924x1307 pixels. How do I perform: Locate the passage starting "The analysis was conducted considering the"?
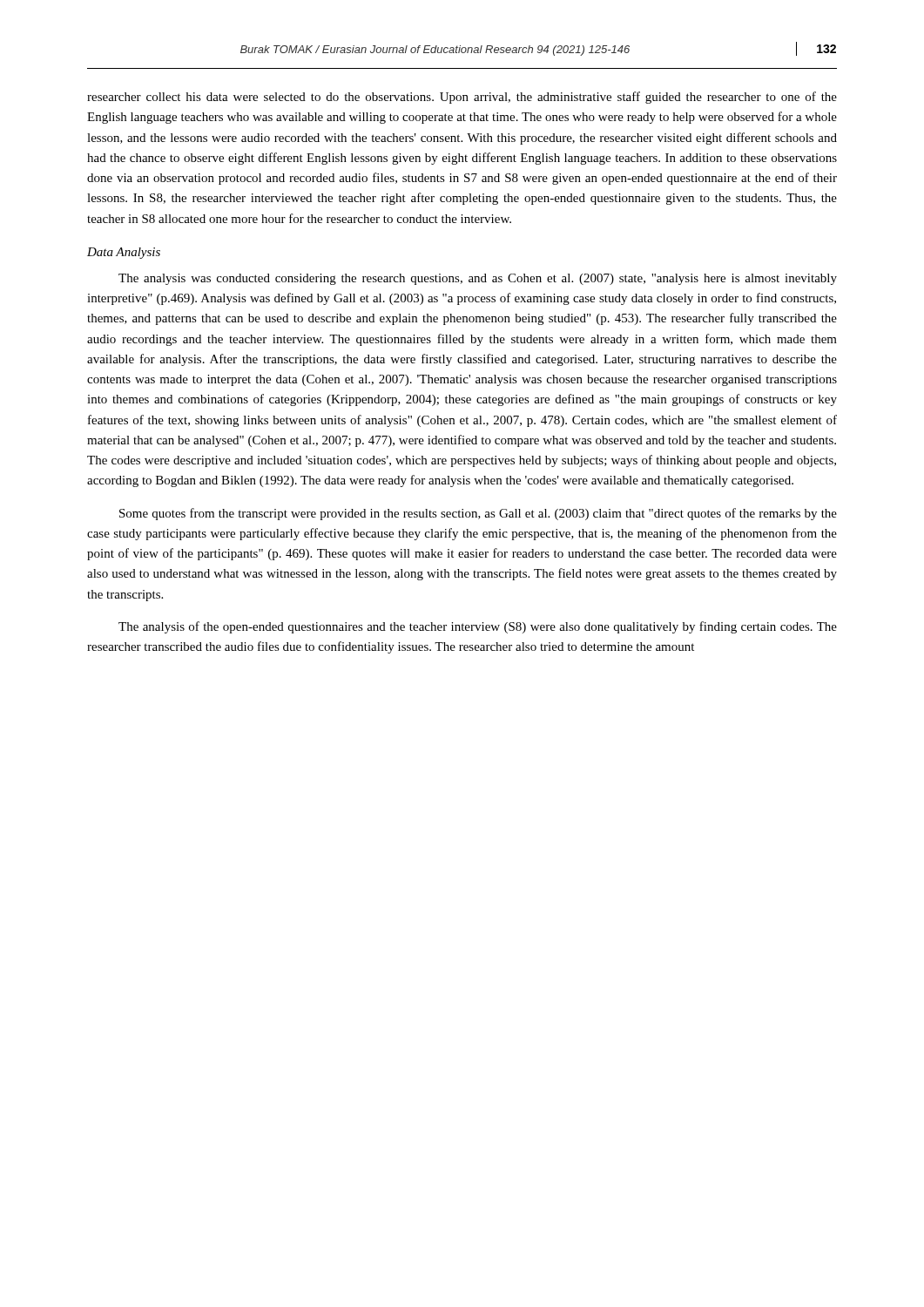pyautogui.click(x=462, y=379)
